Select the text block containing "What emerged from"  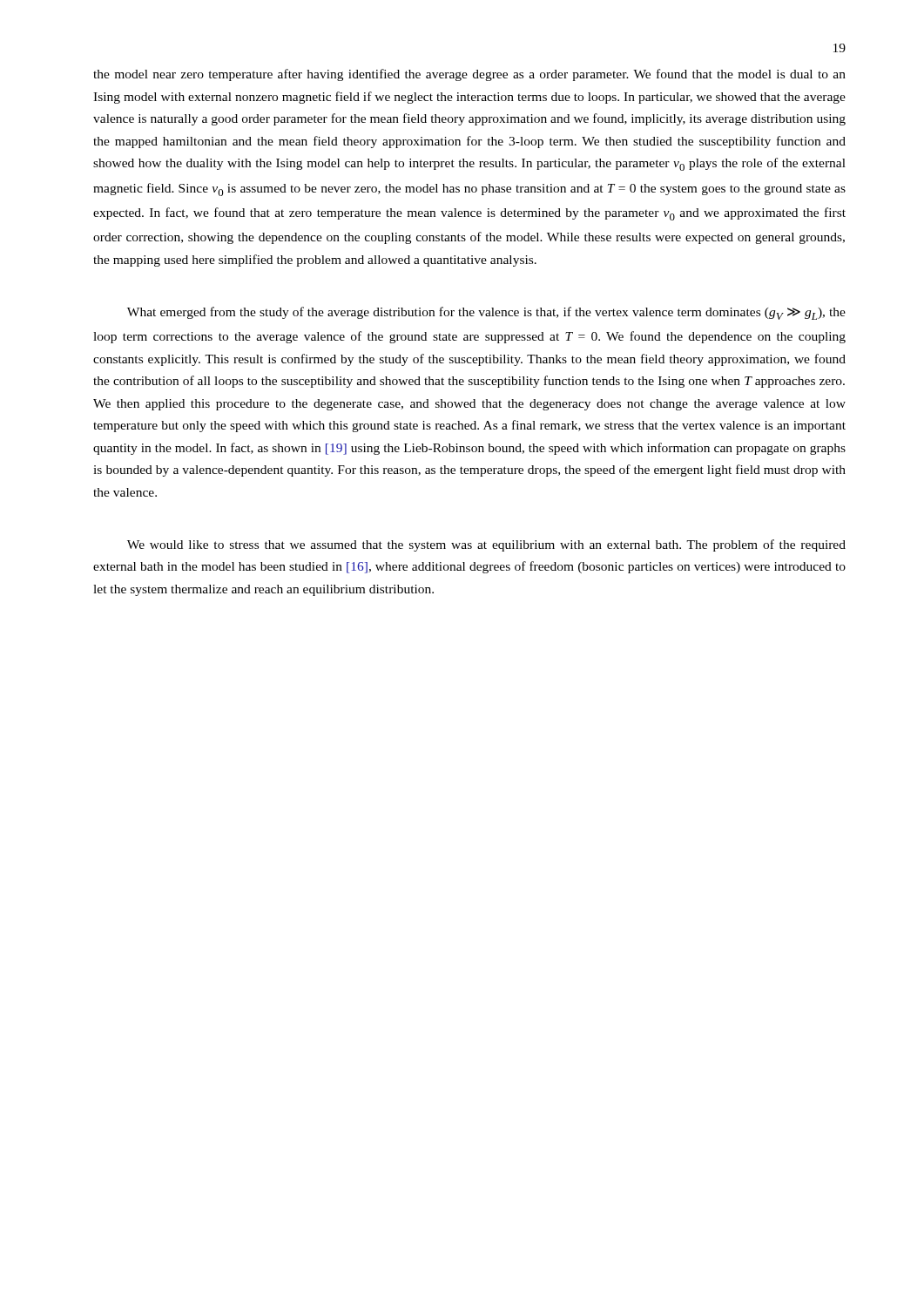469,402
